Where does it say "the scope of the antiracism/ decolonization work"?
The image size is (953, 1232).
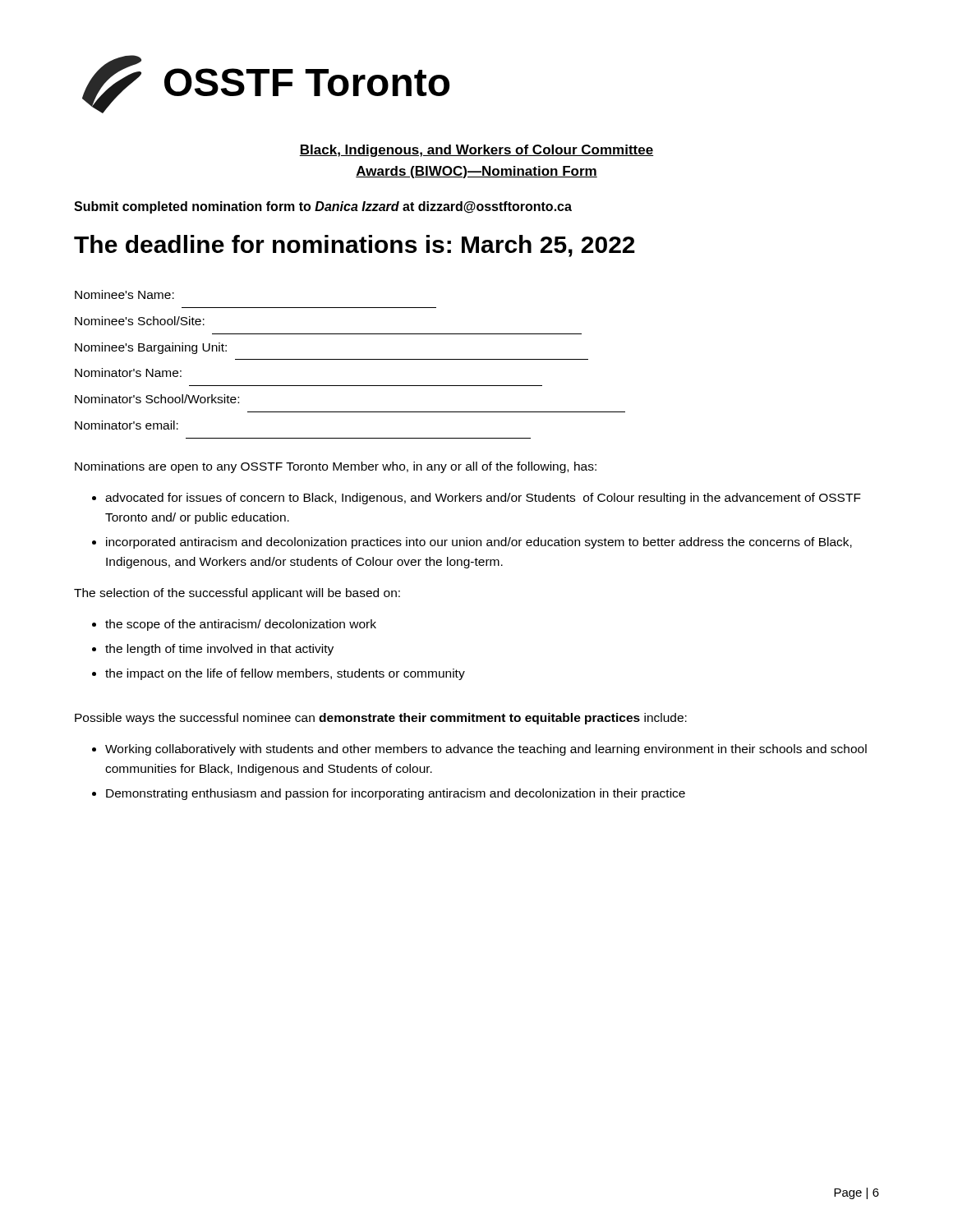(x=241, y=624)
